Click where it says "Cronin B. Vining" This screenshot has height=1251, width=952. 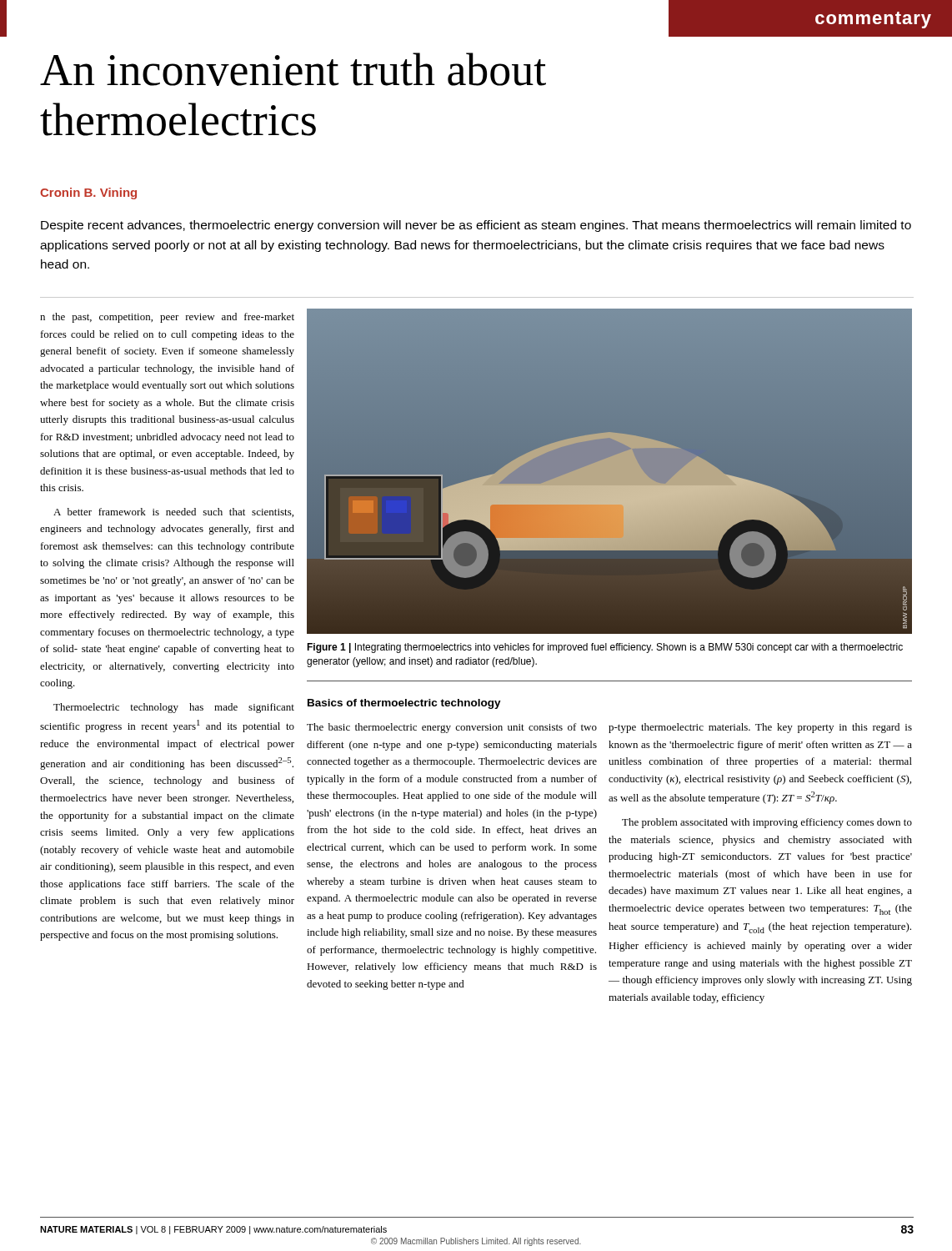pyautogui.click(x=88, y=193)
